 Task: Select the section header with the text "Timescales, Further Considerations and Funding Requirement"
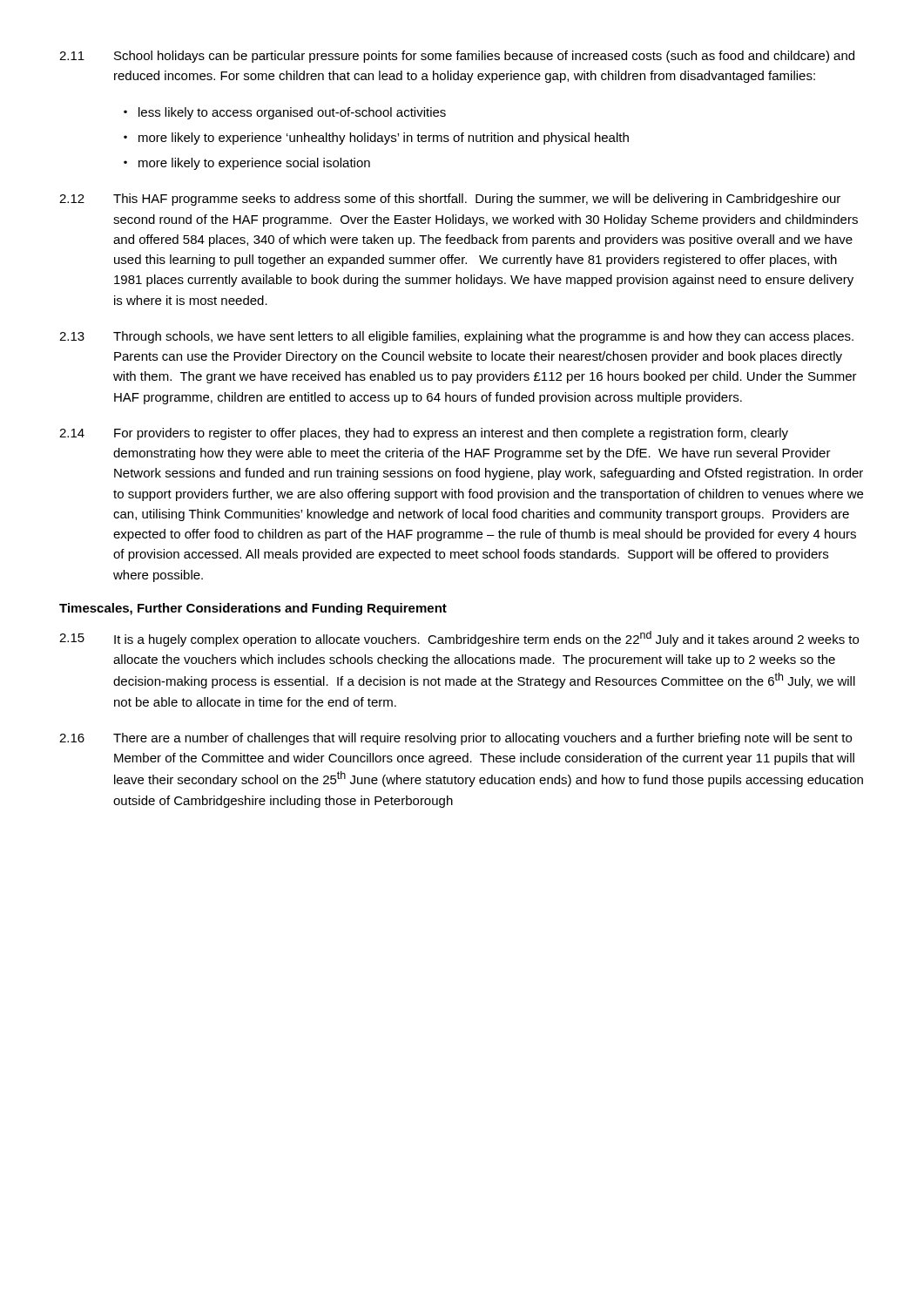[x=253, y=608]
